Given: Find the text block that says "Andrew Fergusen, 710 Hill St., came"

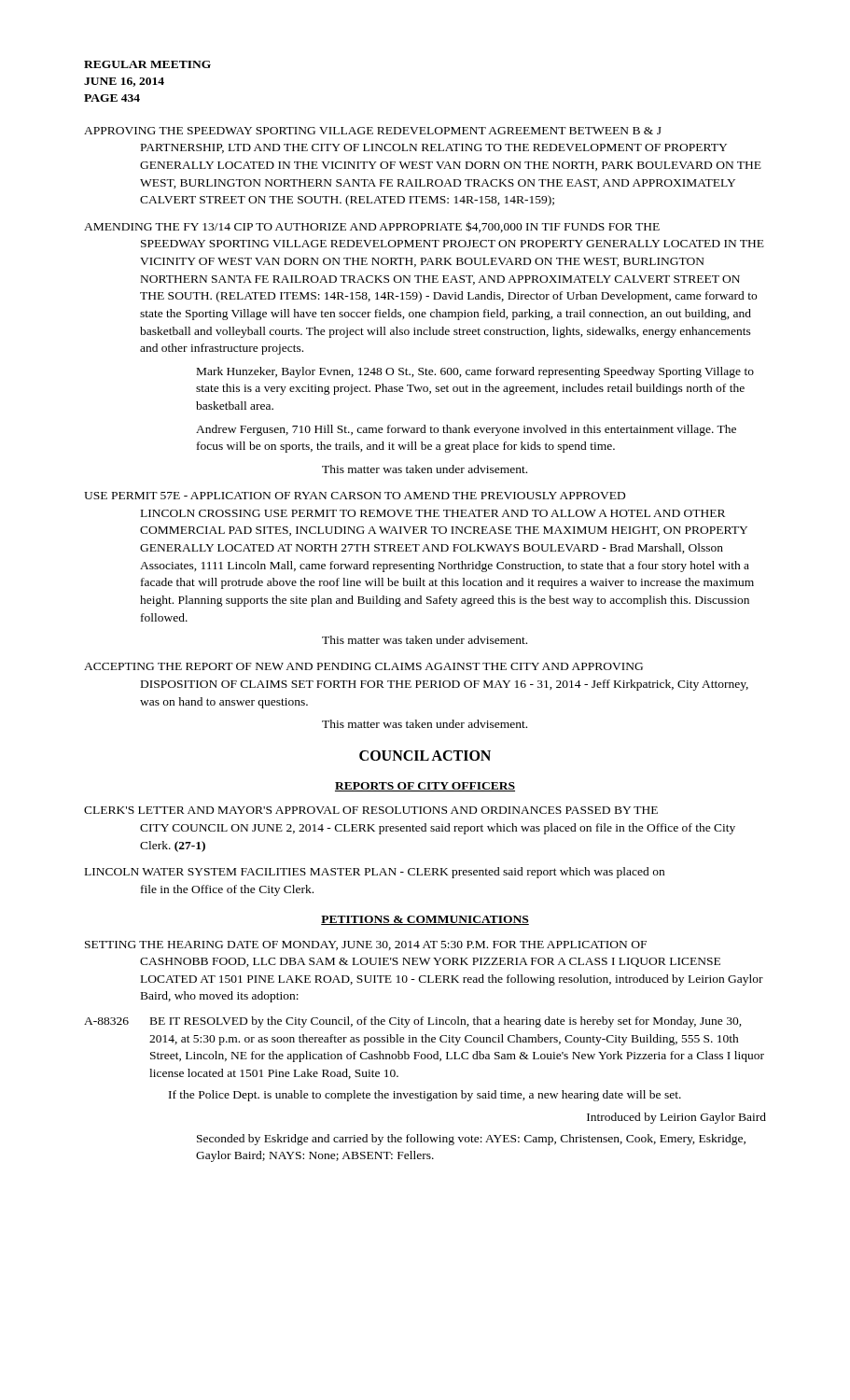Looking at the screenshot, I should tap(466, 437).
